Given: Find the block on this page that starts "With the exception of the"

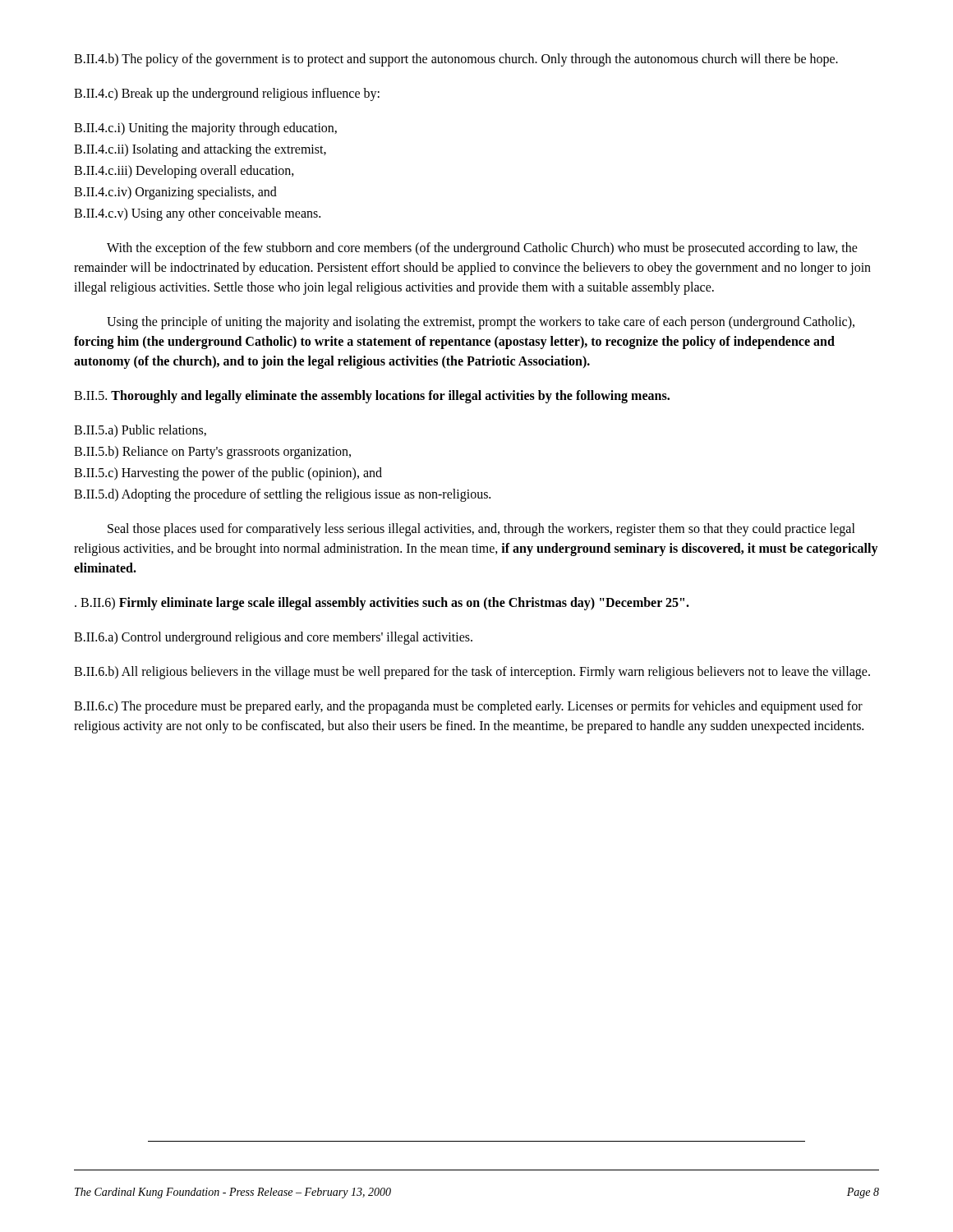Looking at the screenshot, I should (472, 267).
